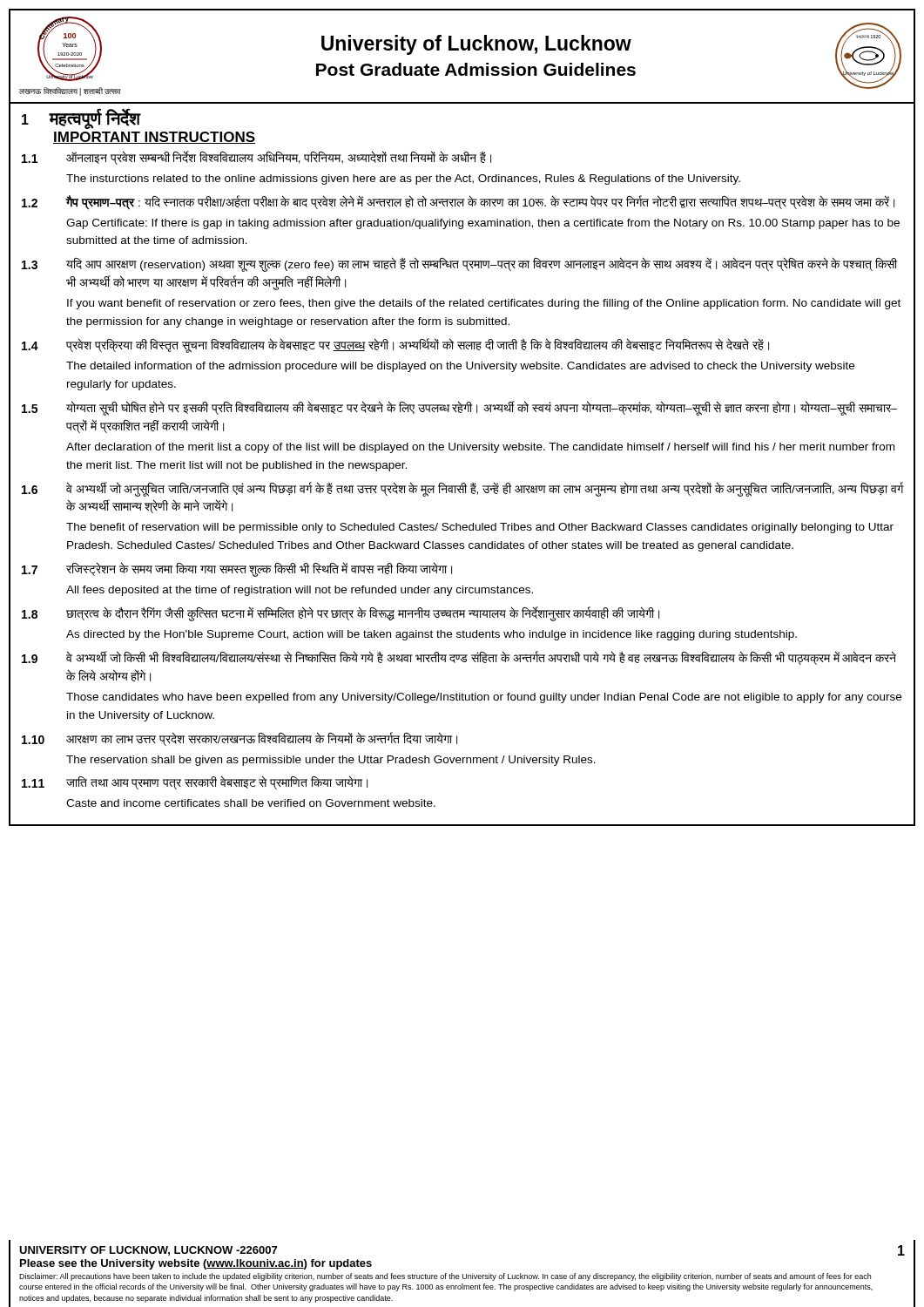Select the text block starting "6 वे अभ्यर्थी"
The width and height of the screenshot is (924, 1307).
coord(462,520)
